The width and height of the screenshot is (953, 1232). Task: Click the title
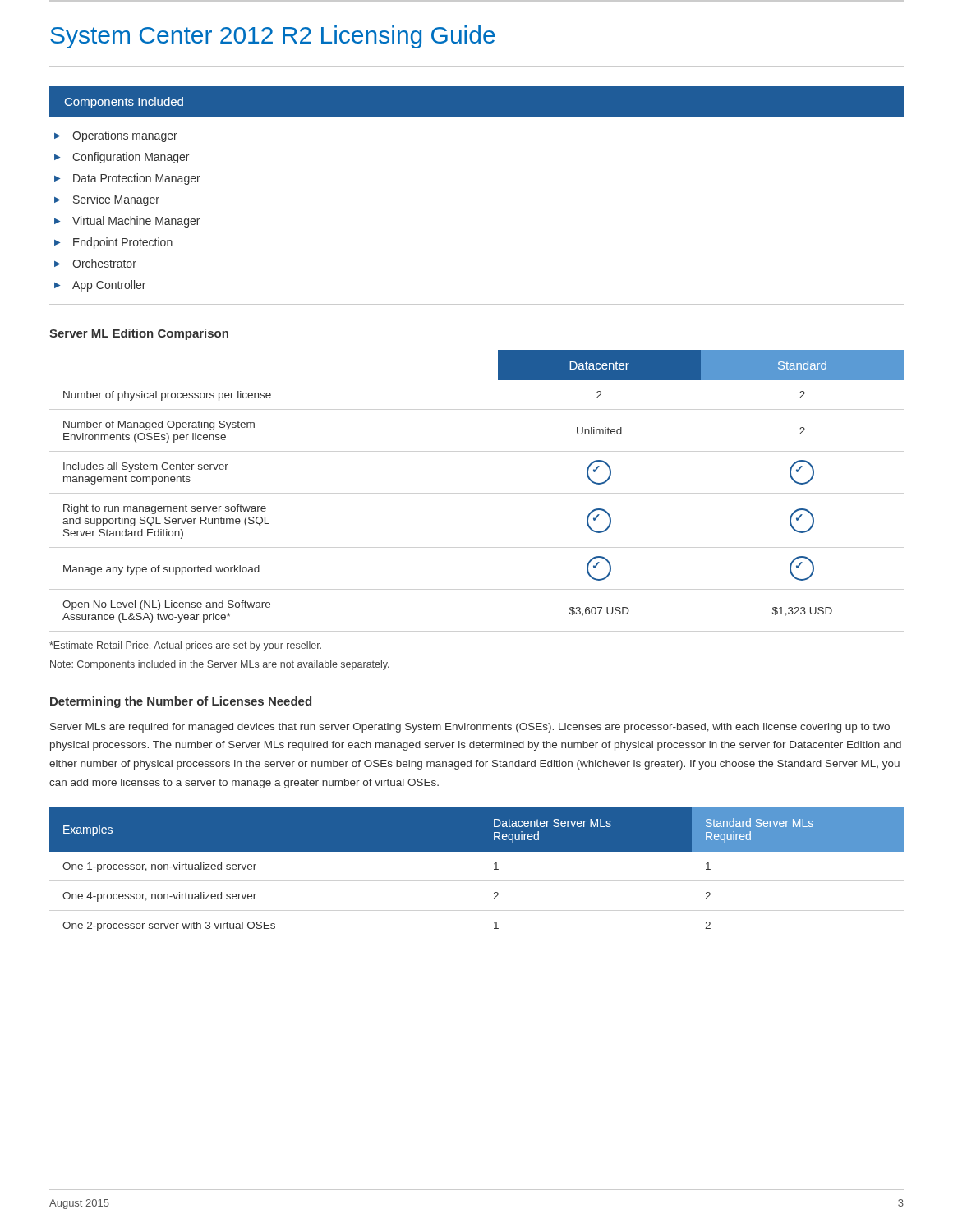pyautogui.click(x=273, y=35)
